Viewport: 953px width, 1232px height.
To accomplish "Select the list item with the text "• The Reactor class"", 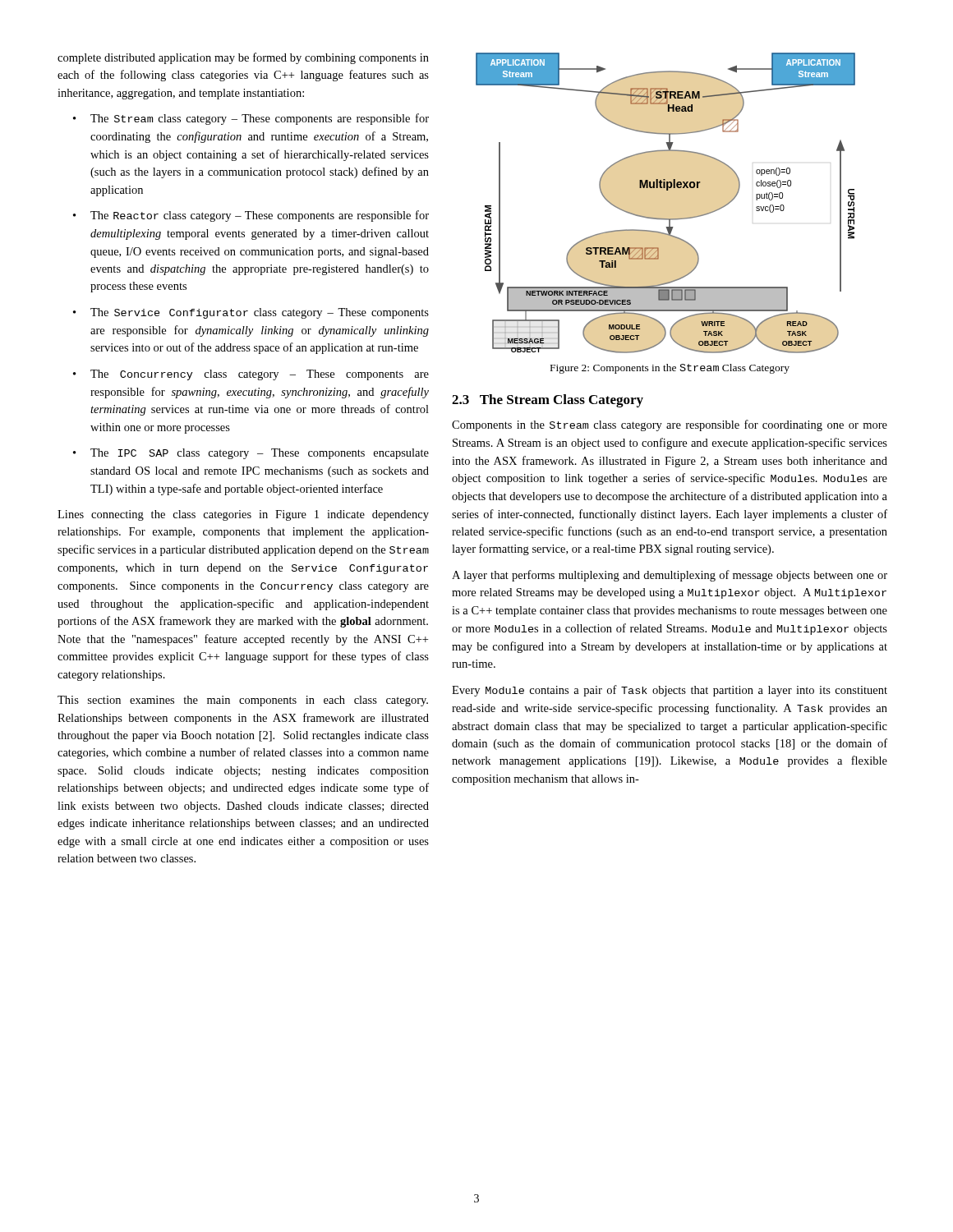I will 251,251.
